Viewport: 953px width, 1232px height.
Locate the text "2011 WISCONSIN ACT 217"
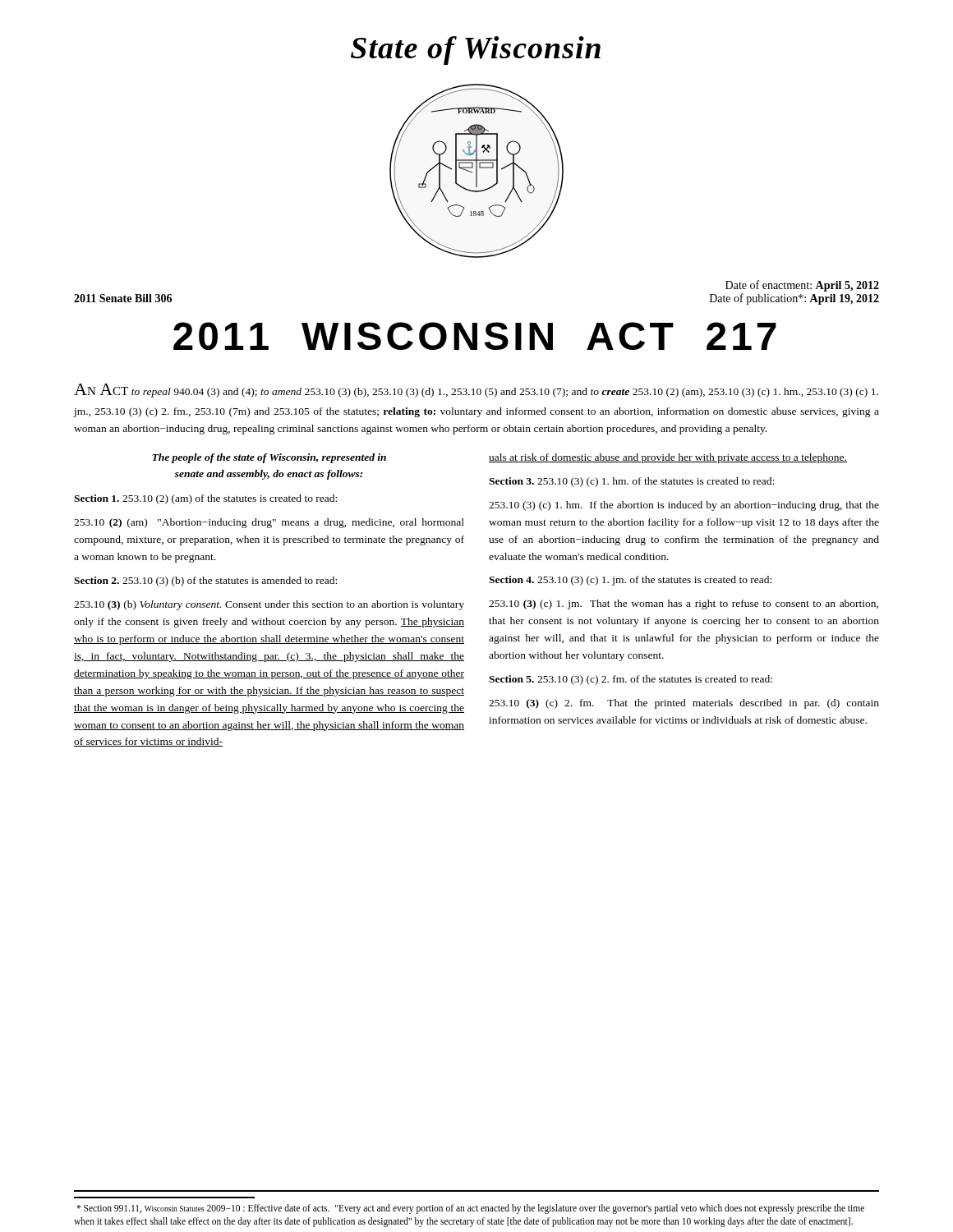[476, 336]
